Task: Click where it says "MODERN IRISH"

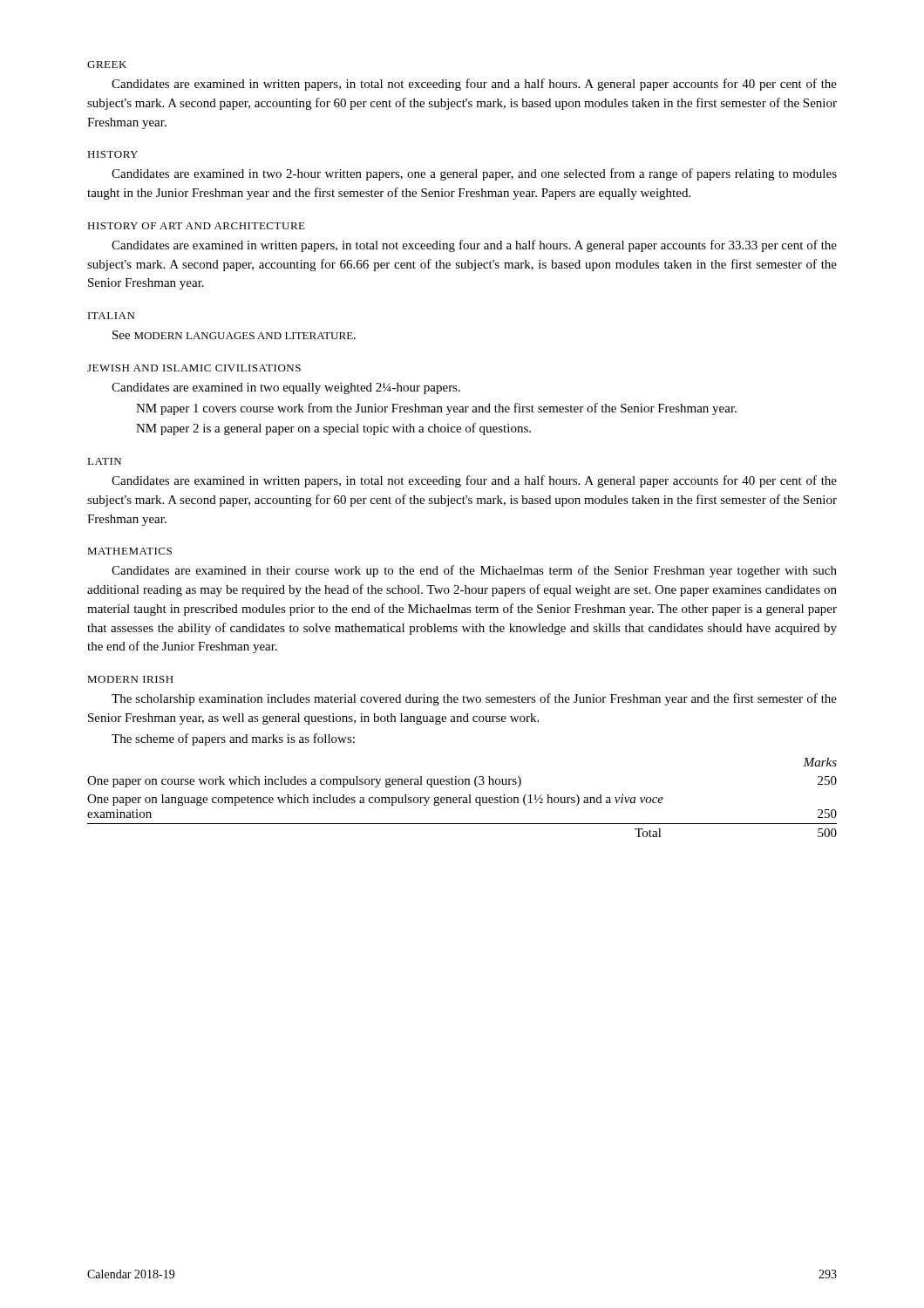Action: point(131,679)
